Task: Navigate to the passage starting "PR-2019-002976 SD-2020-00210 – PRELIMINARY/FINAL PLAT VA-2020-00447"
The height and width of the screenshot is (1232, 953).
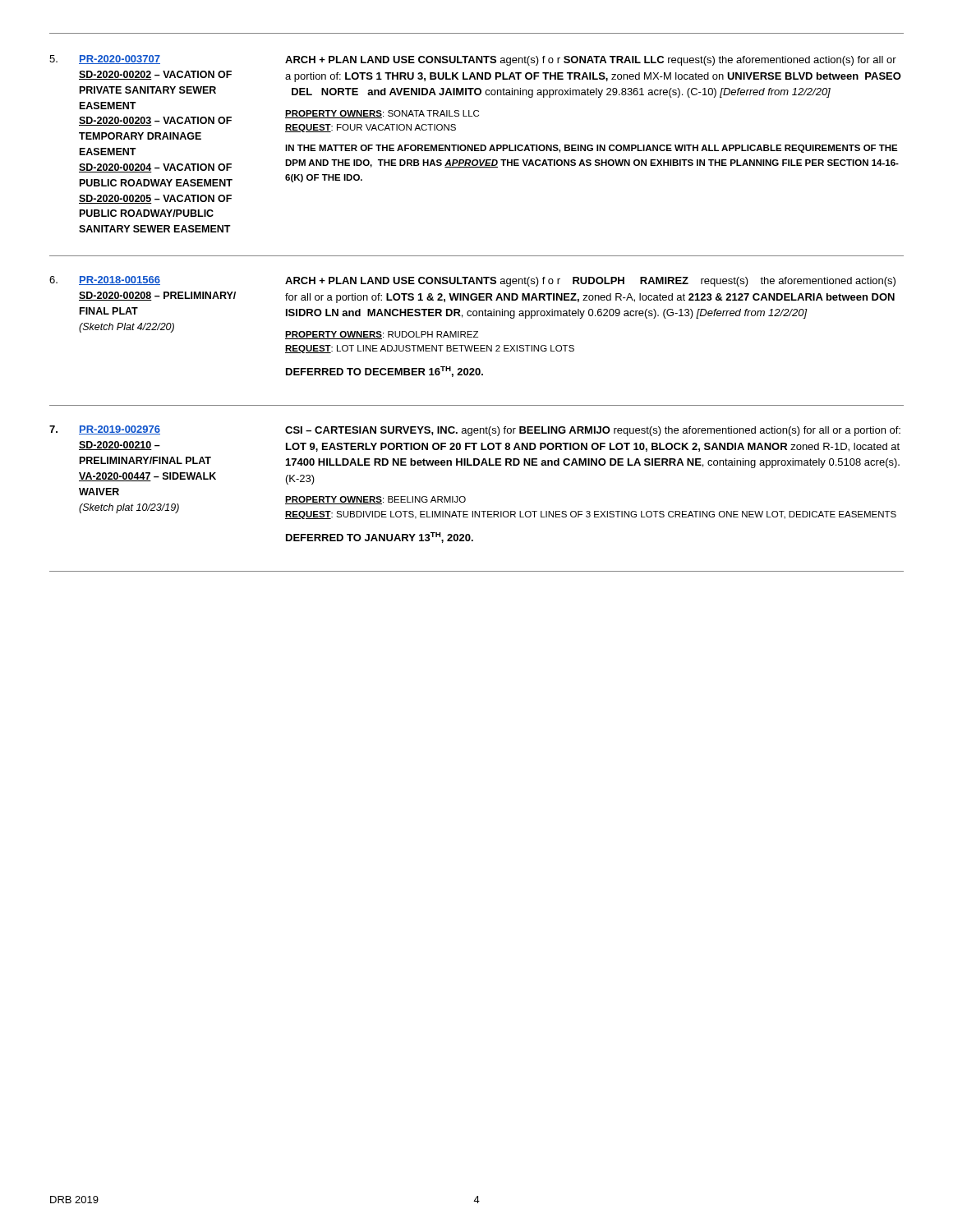Action: pos(167,469)
